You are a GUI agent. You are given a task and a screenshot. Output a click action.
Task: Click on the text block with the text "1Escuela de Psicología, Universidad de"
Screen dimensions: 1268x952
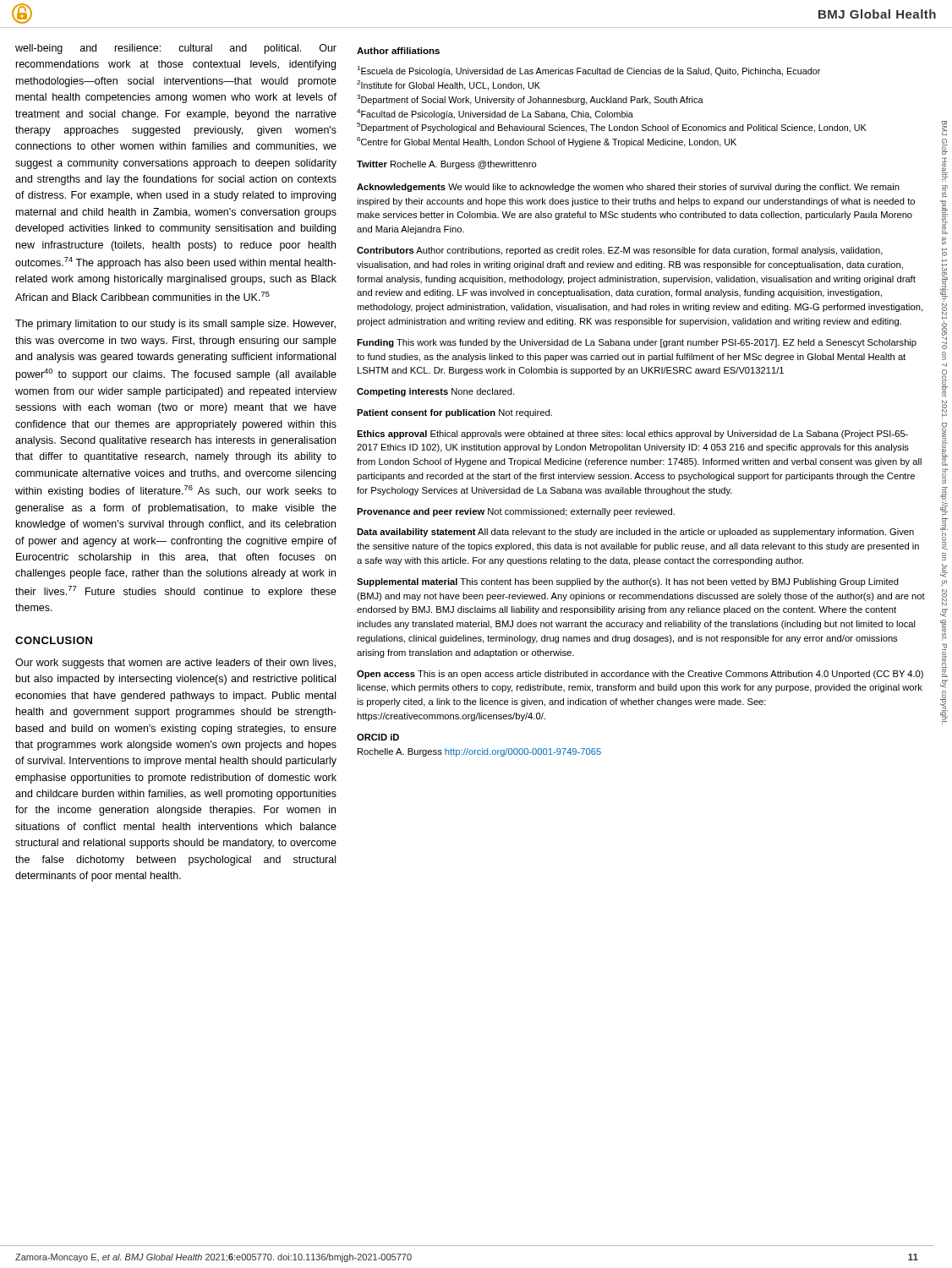click(641, 106)
